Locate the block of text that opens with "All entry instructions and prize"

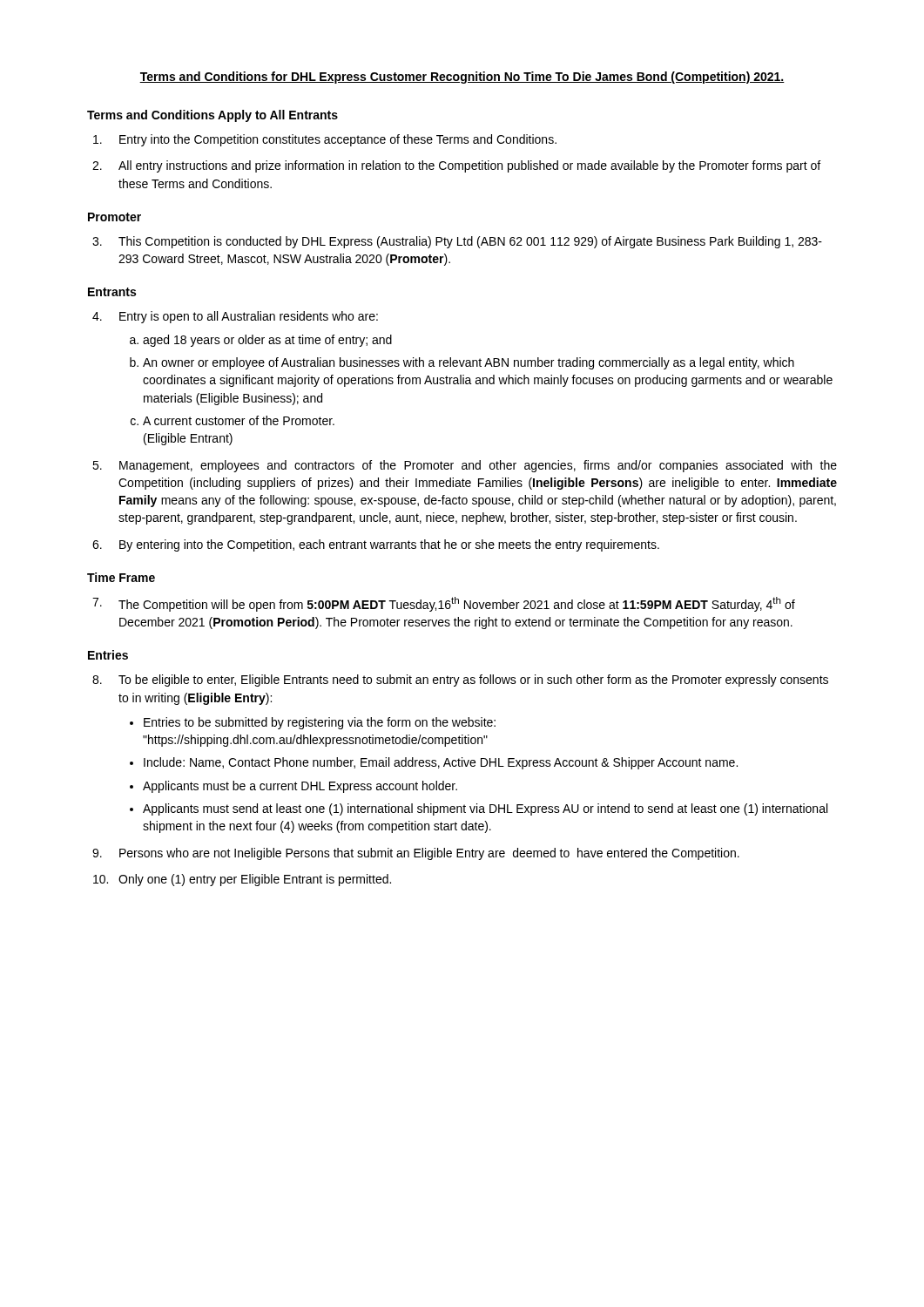pos(469,175)
